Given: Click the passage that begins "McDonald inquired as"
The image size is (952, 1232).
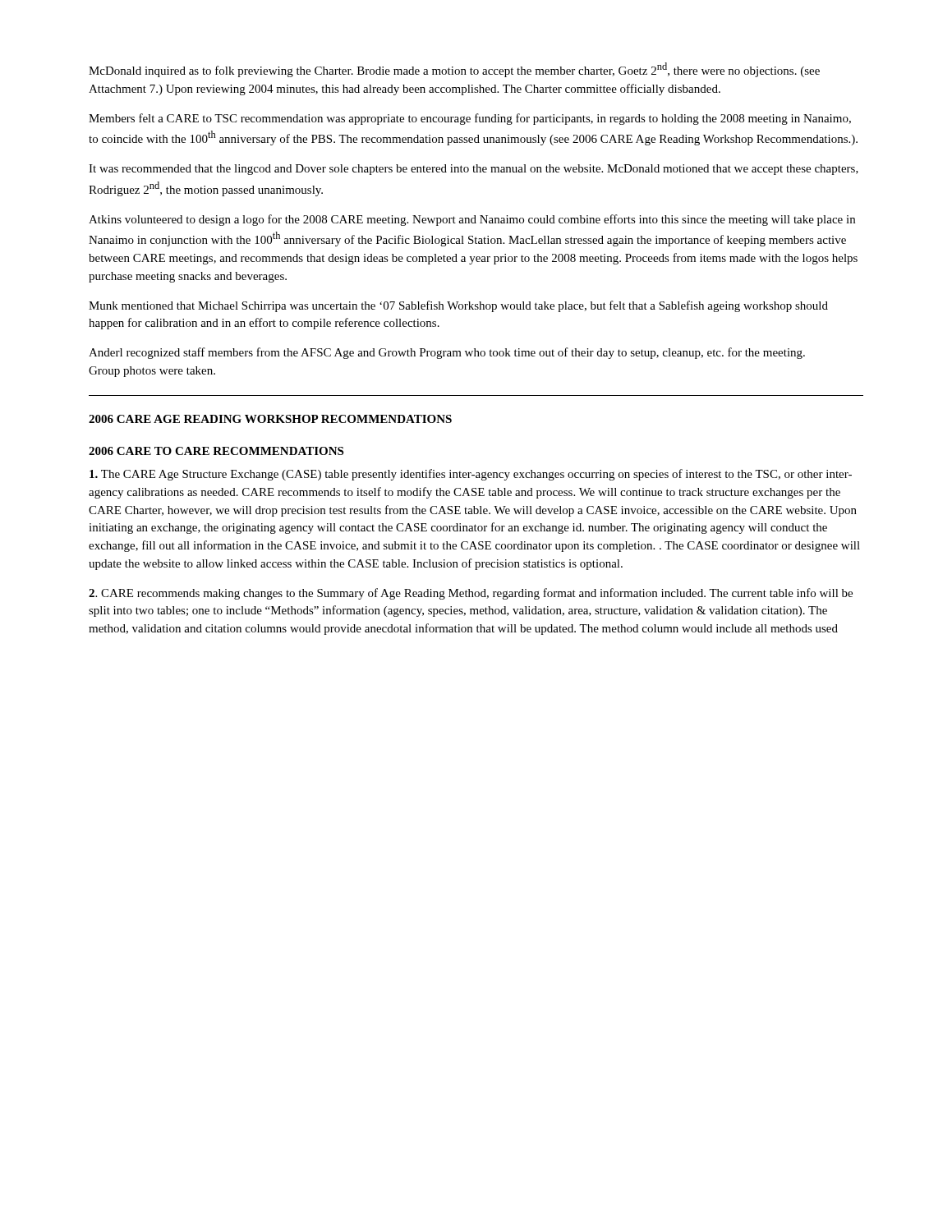Looking at the screenshot, I should [454, 78].
